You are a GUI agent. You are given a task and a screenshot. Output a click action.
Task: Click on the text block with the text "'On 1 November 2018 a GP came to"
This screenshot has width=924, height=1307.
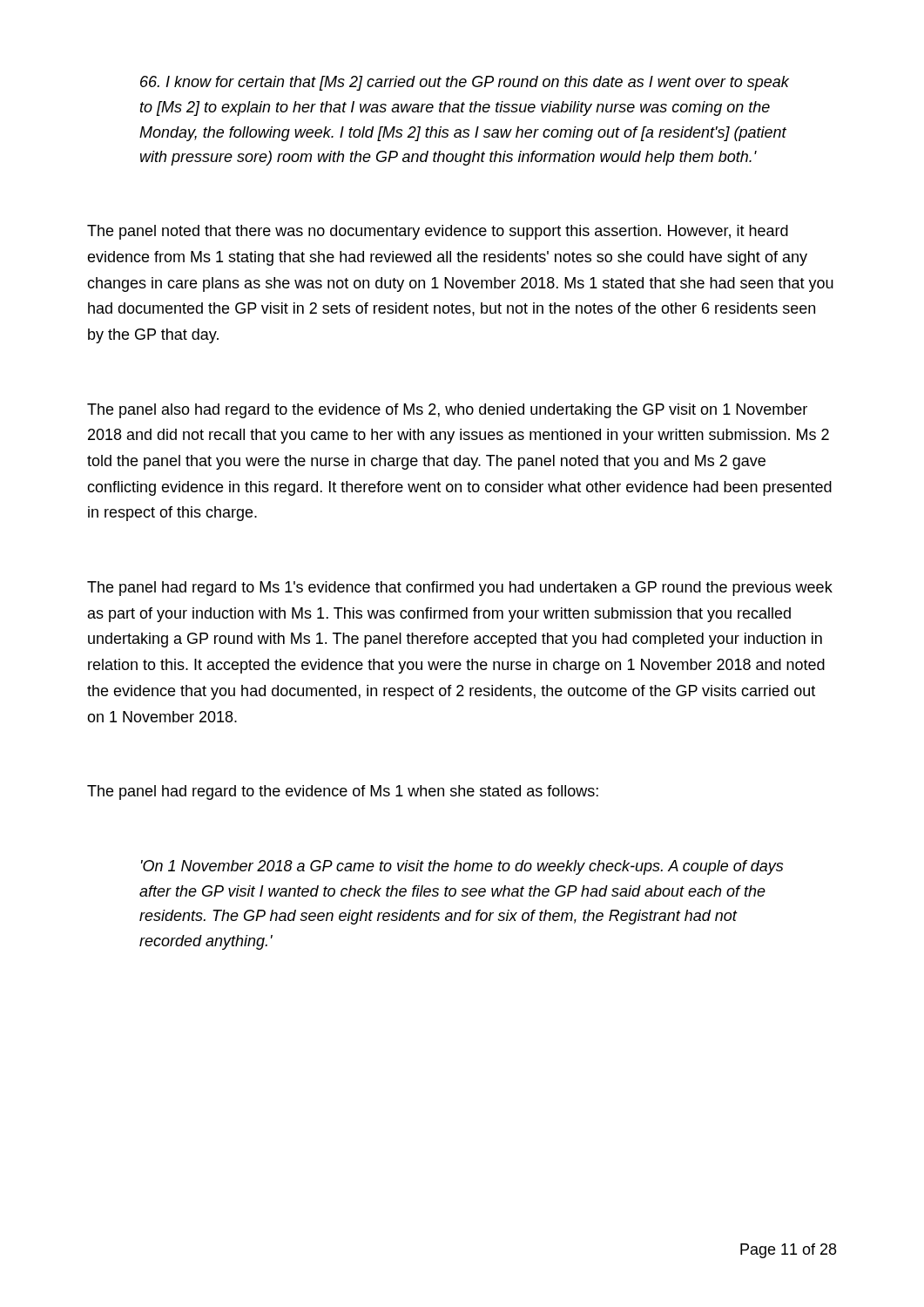(461, 904)
